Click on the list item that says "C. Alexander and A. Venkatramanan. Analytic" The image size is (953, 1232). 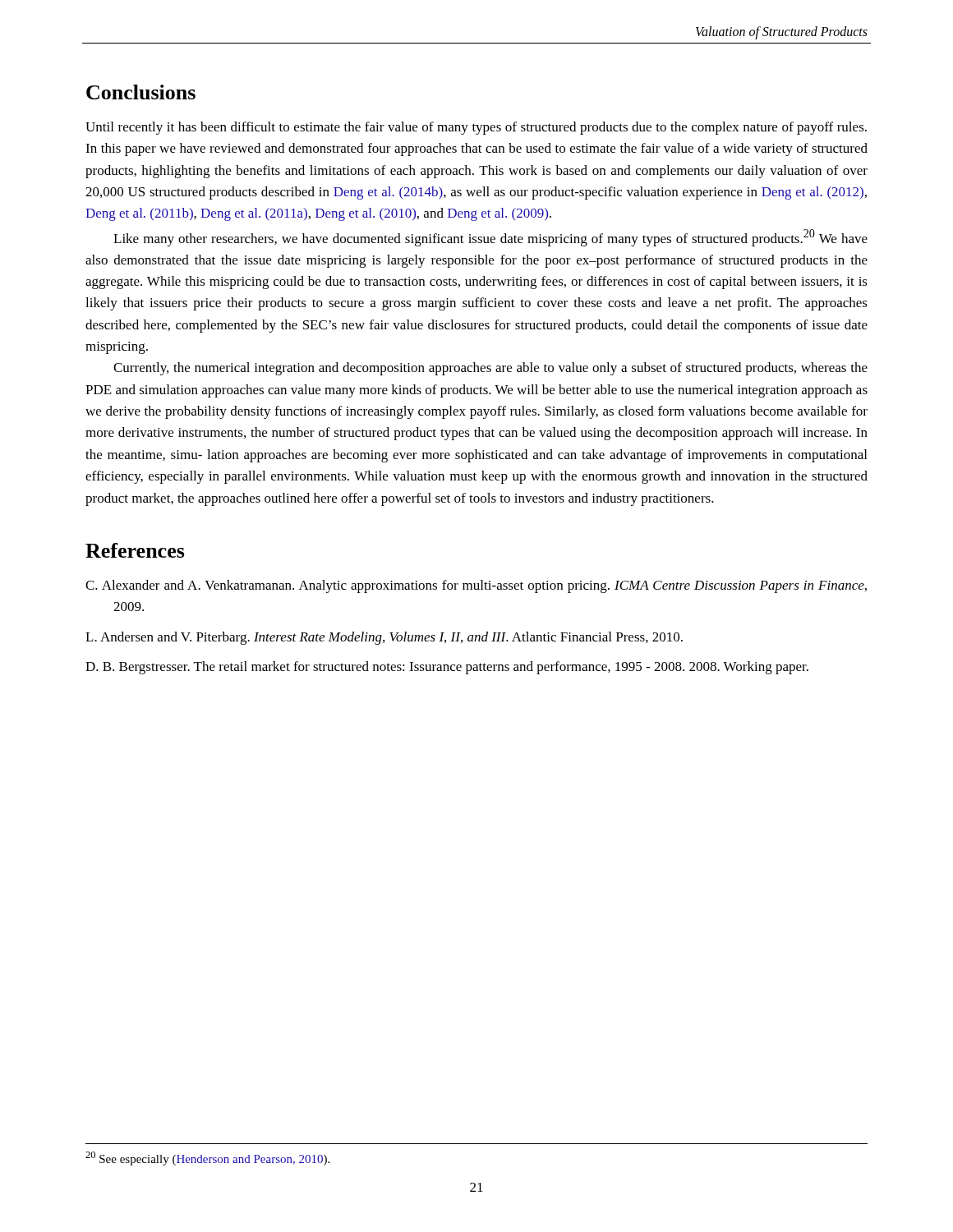click(x=476, y=596)
